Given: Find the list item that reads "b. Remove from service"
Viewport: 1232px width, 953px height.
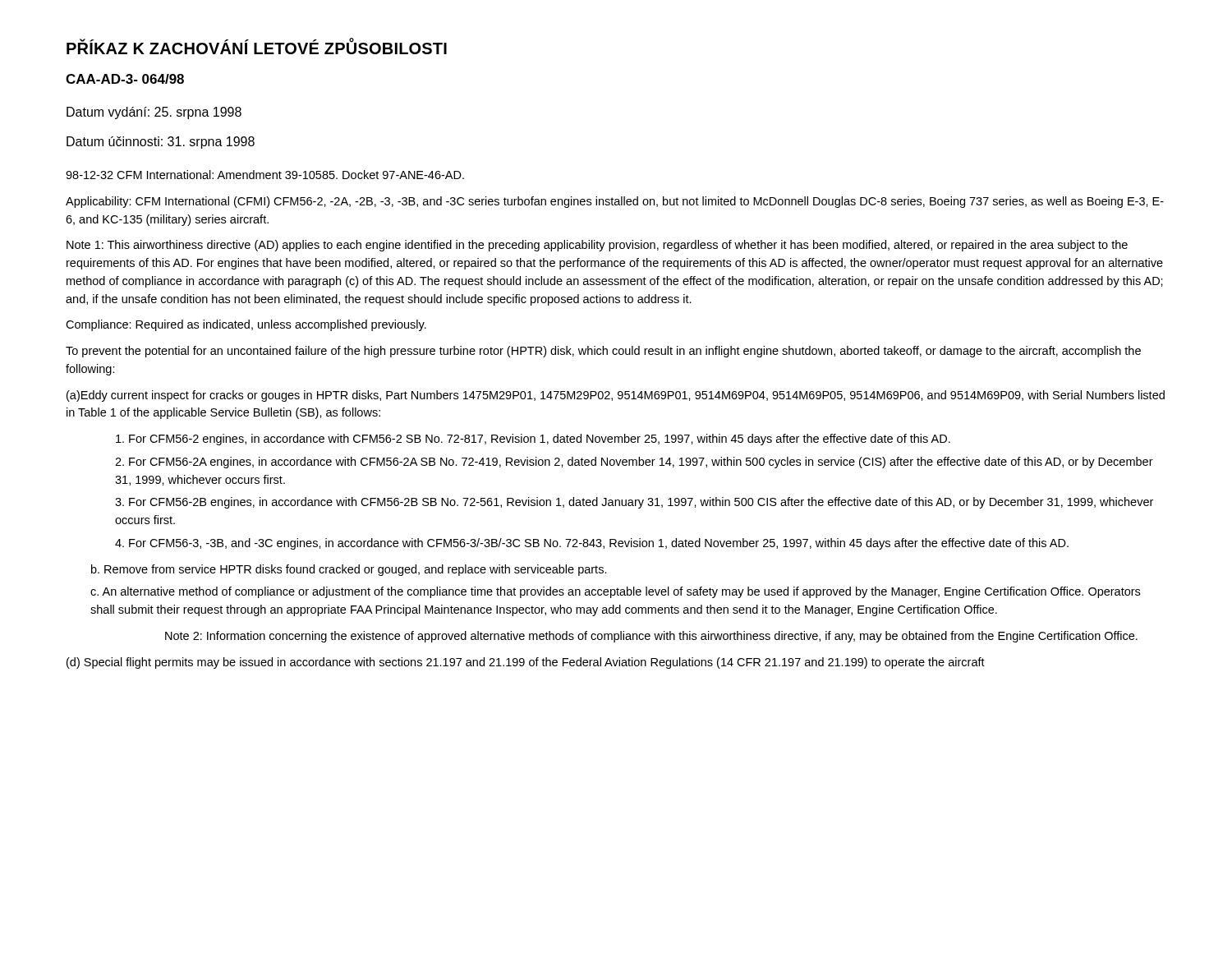Looking at the screenshot, I should point(349,569).
